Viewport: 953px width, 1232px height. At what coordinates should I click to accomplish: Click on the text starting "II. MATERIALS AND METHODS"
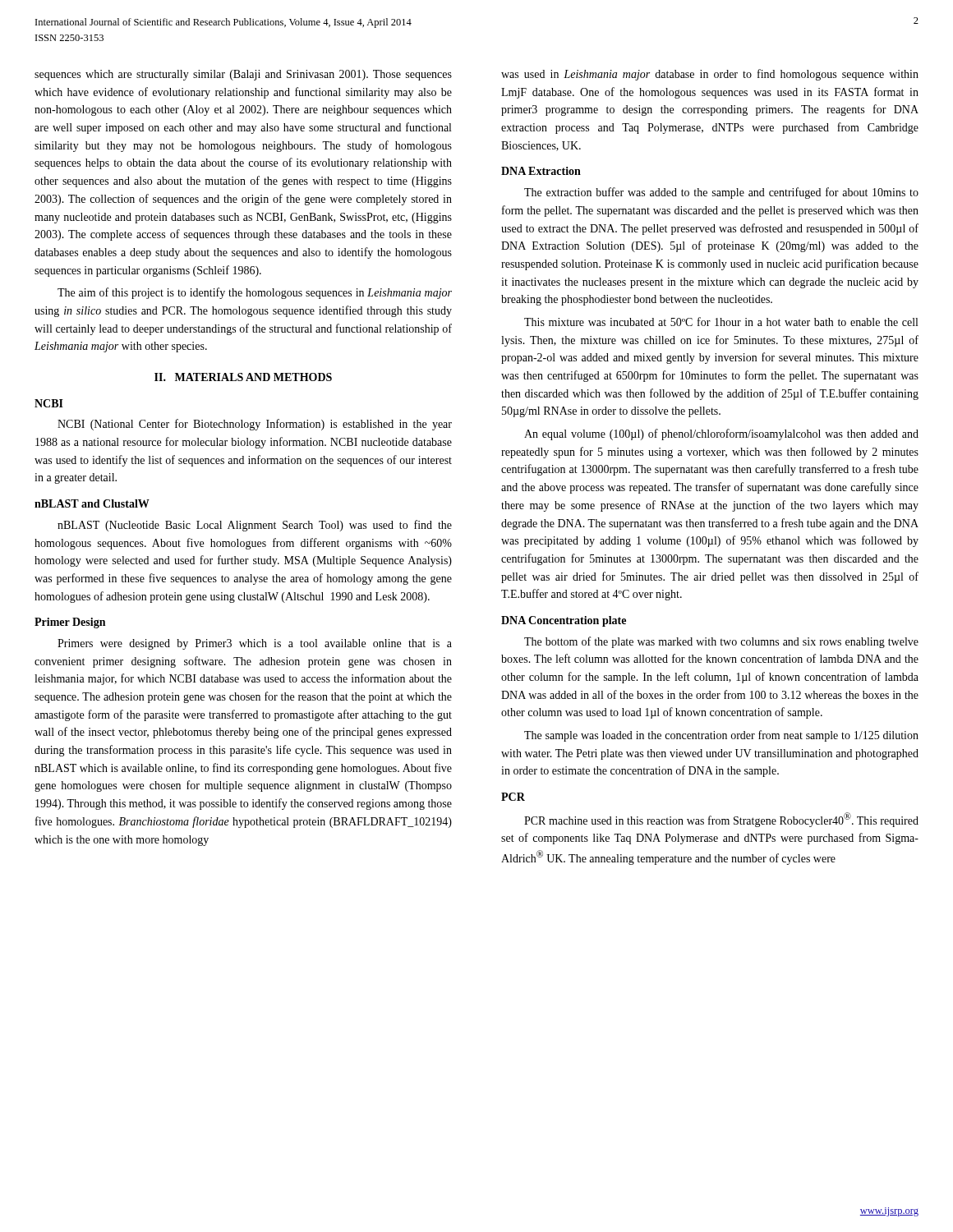point(243,378)
